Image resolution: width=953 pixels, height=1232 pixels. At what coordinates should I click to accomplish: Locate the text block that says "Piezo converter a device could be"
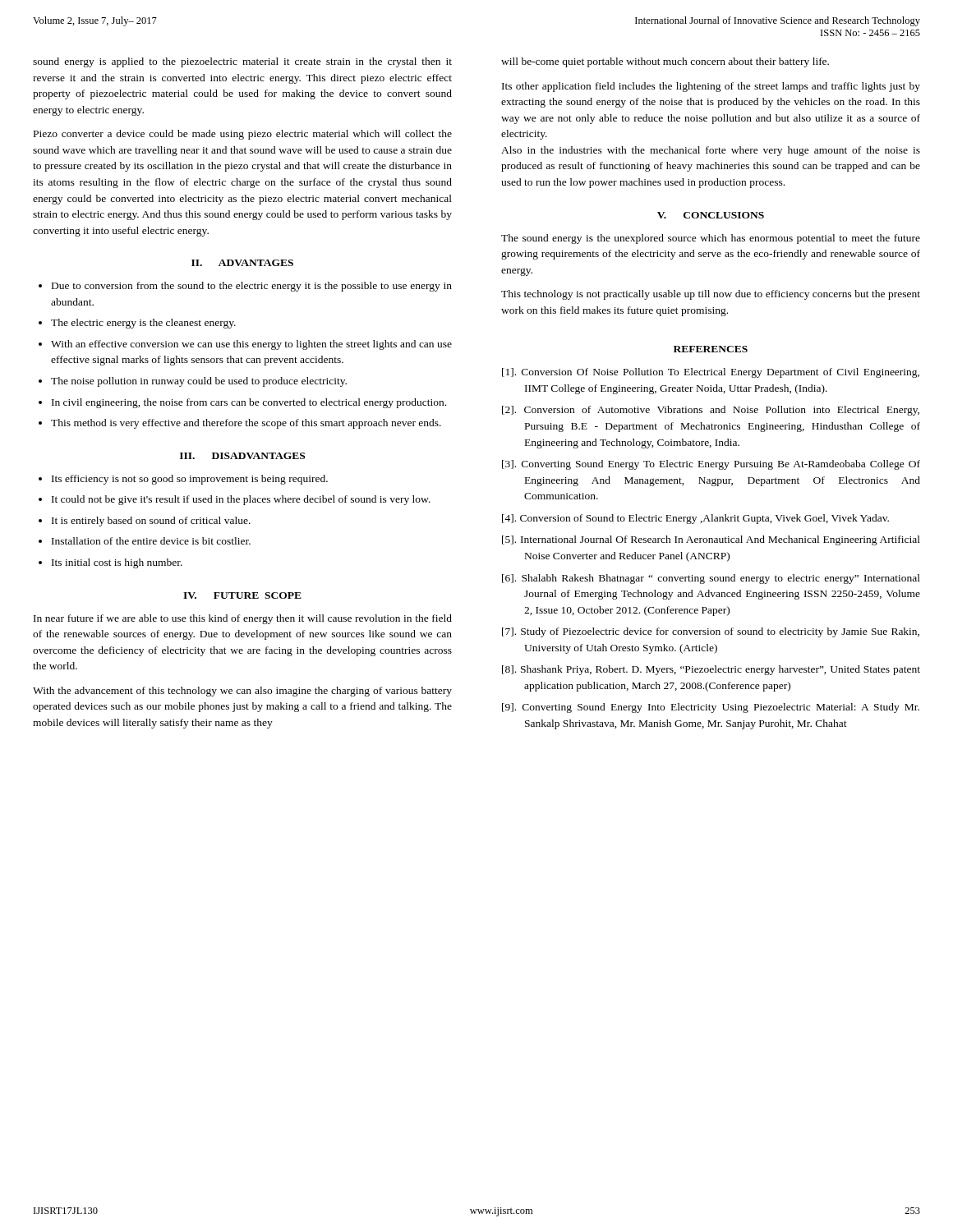[242, 182]
